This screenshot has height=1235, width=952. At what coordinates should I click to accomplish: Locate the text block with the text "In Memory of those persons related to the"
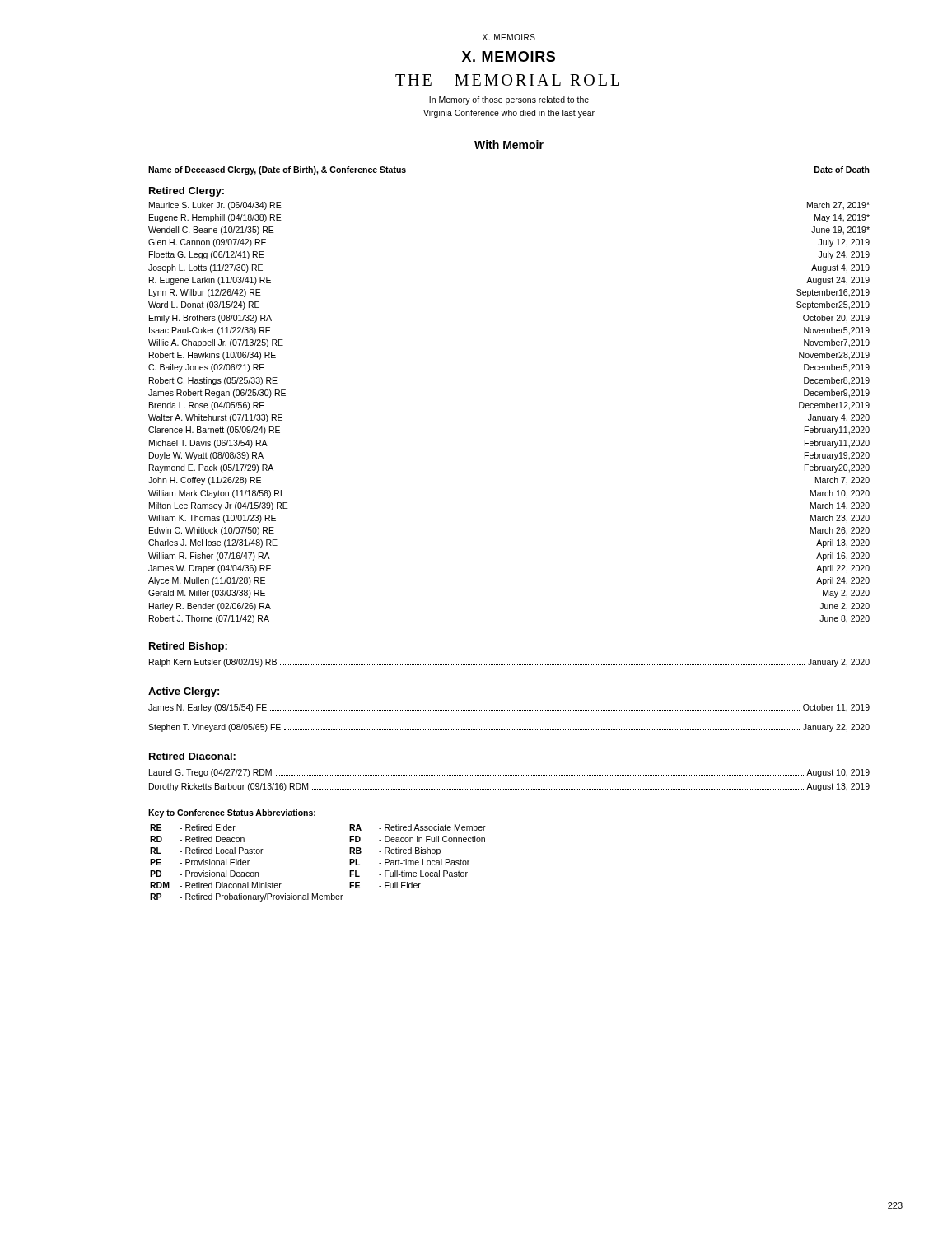509,106
